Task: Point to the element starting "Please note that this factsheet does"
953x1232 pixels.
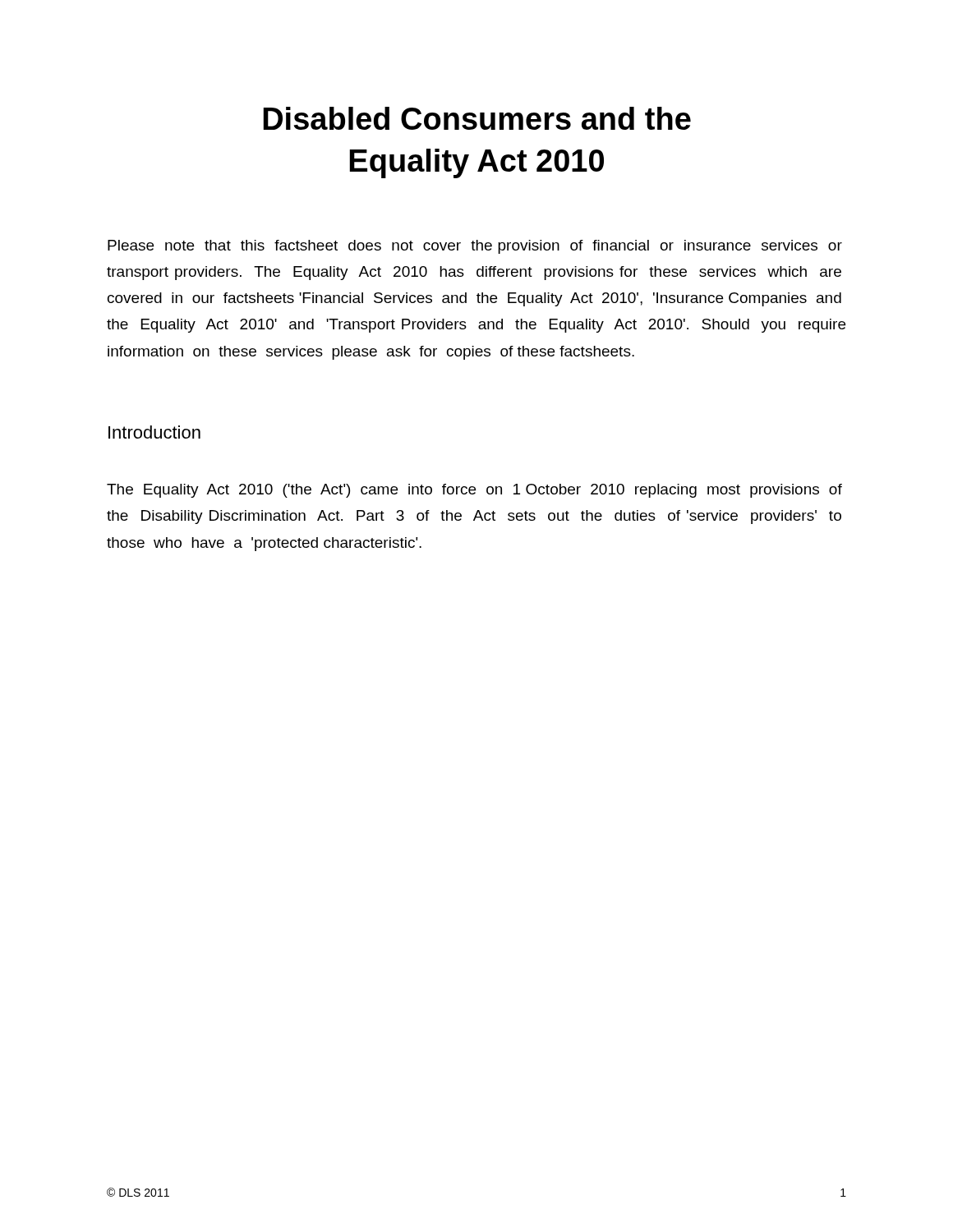Action: (476, 298)
